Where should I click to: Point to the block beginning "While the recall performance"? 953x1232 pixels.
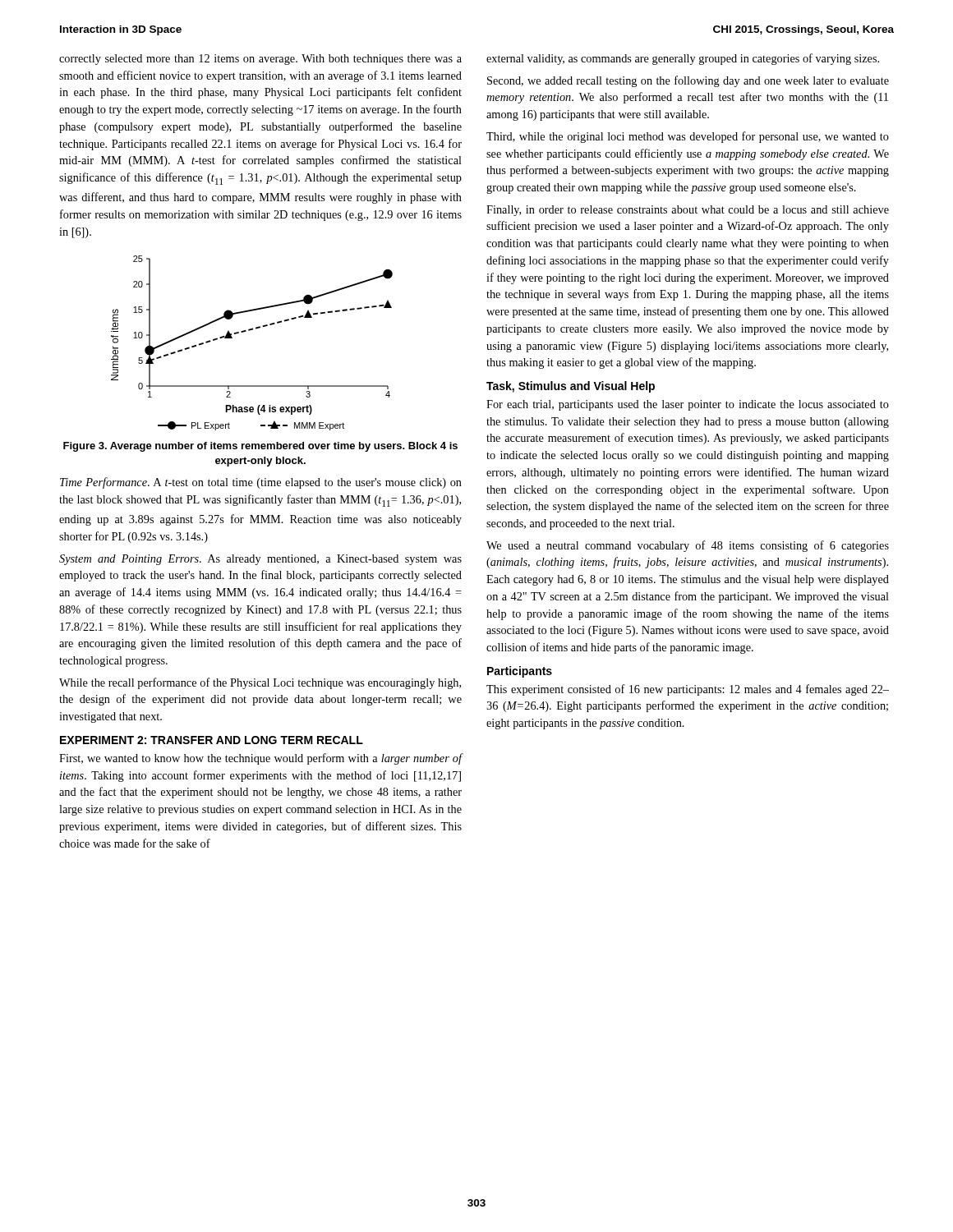[260, 700]
